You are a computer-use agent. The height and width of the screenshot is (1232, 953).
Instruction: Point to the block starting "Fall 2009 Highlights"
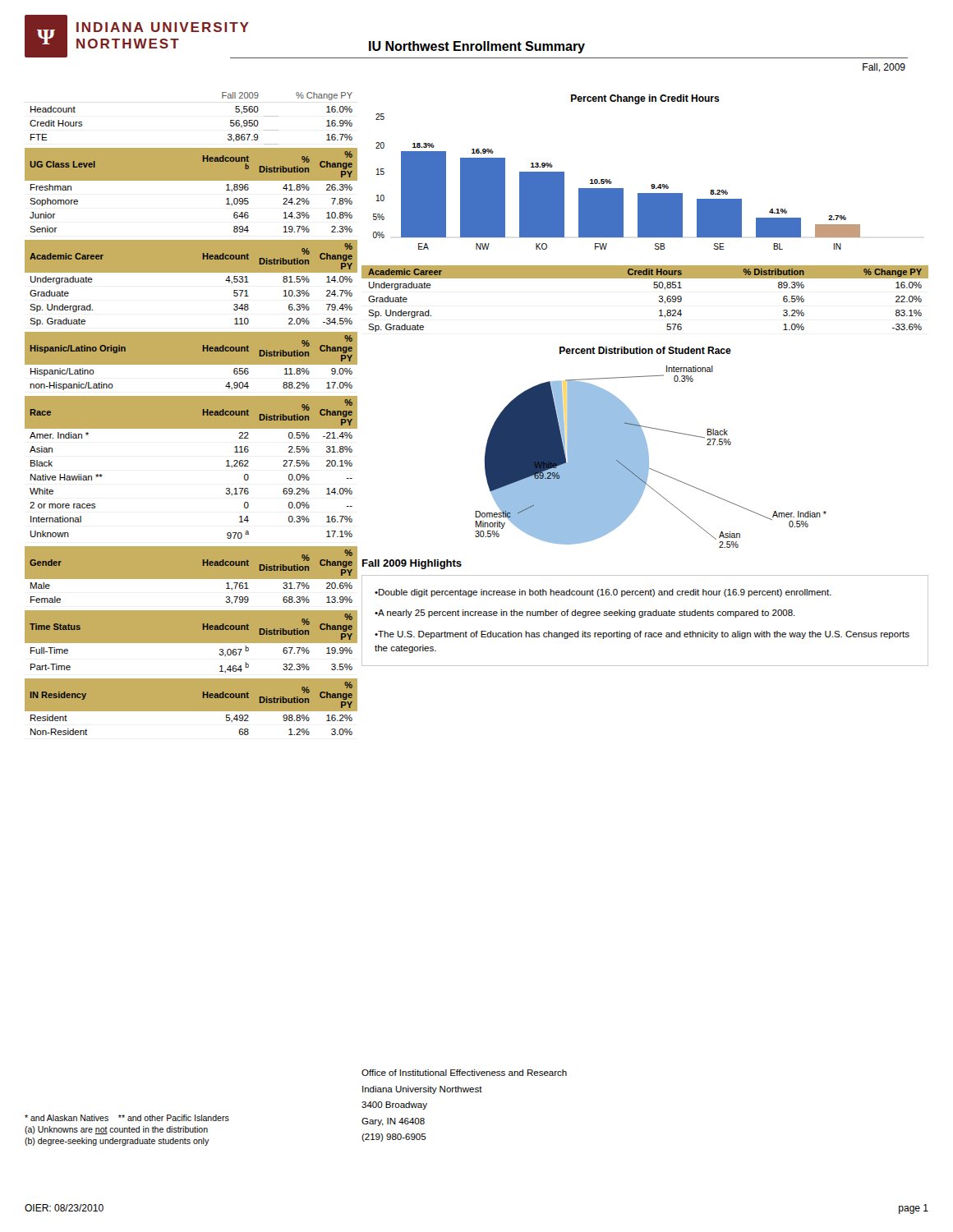pos(412,563)
